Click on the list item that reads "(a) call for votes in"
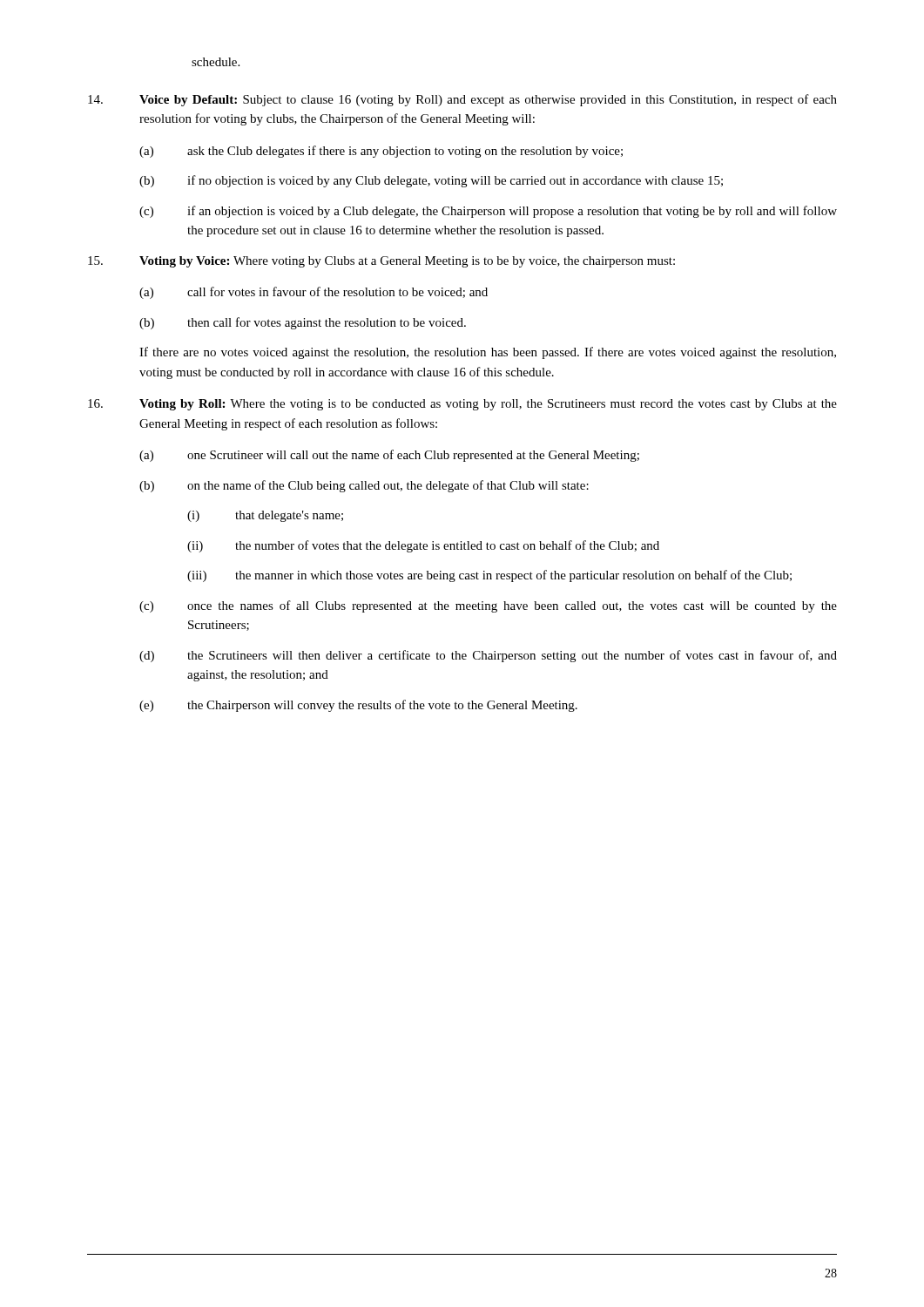This screenshot has height=1307, width=924. [x=488, y=292]
